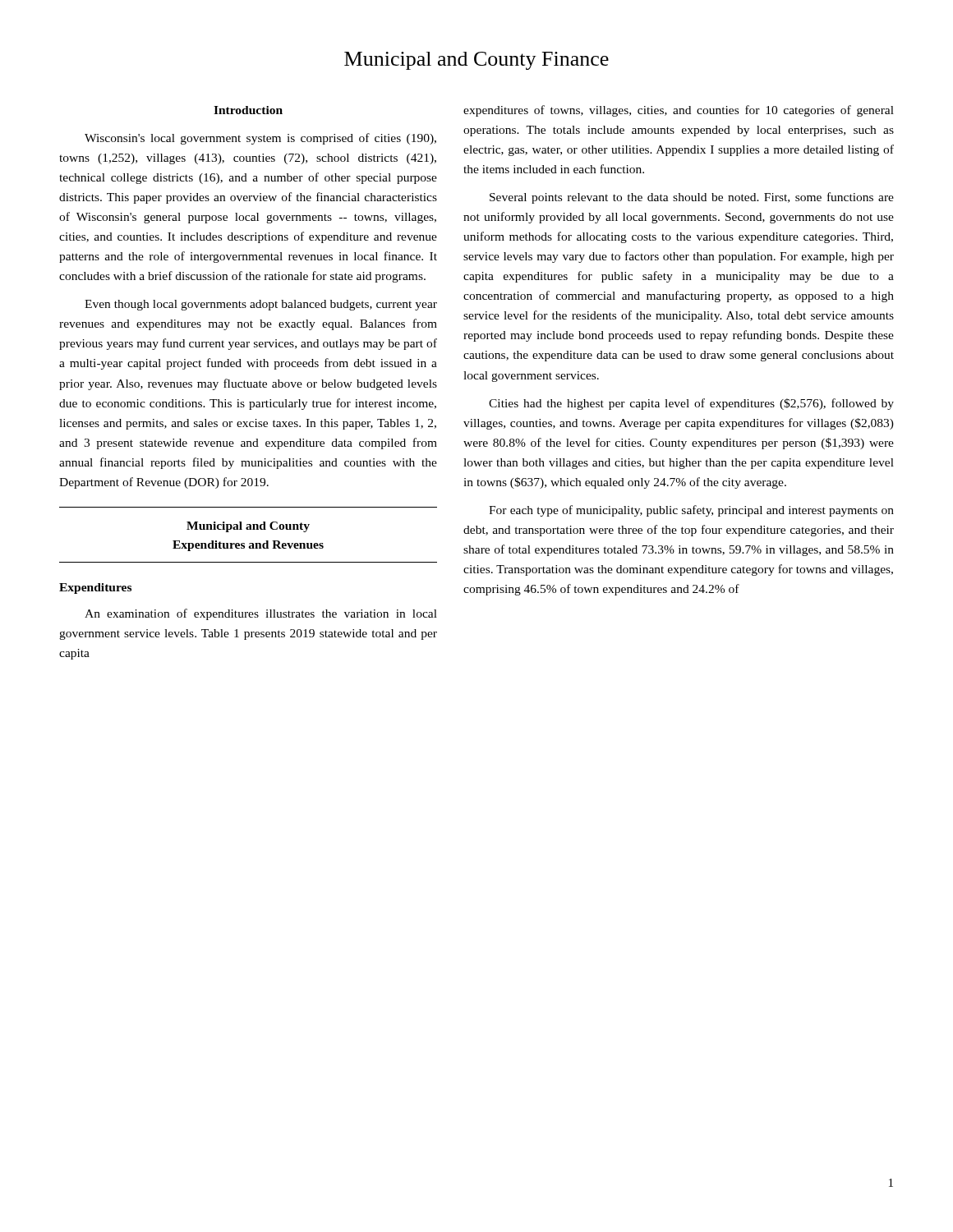Locate the element starting "Even though local governments adopt balanced budgets, current"
The width and height of the screenshot is (953, 1232).
coord(248,393)
